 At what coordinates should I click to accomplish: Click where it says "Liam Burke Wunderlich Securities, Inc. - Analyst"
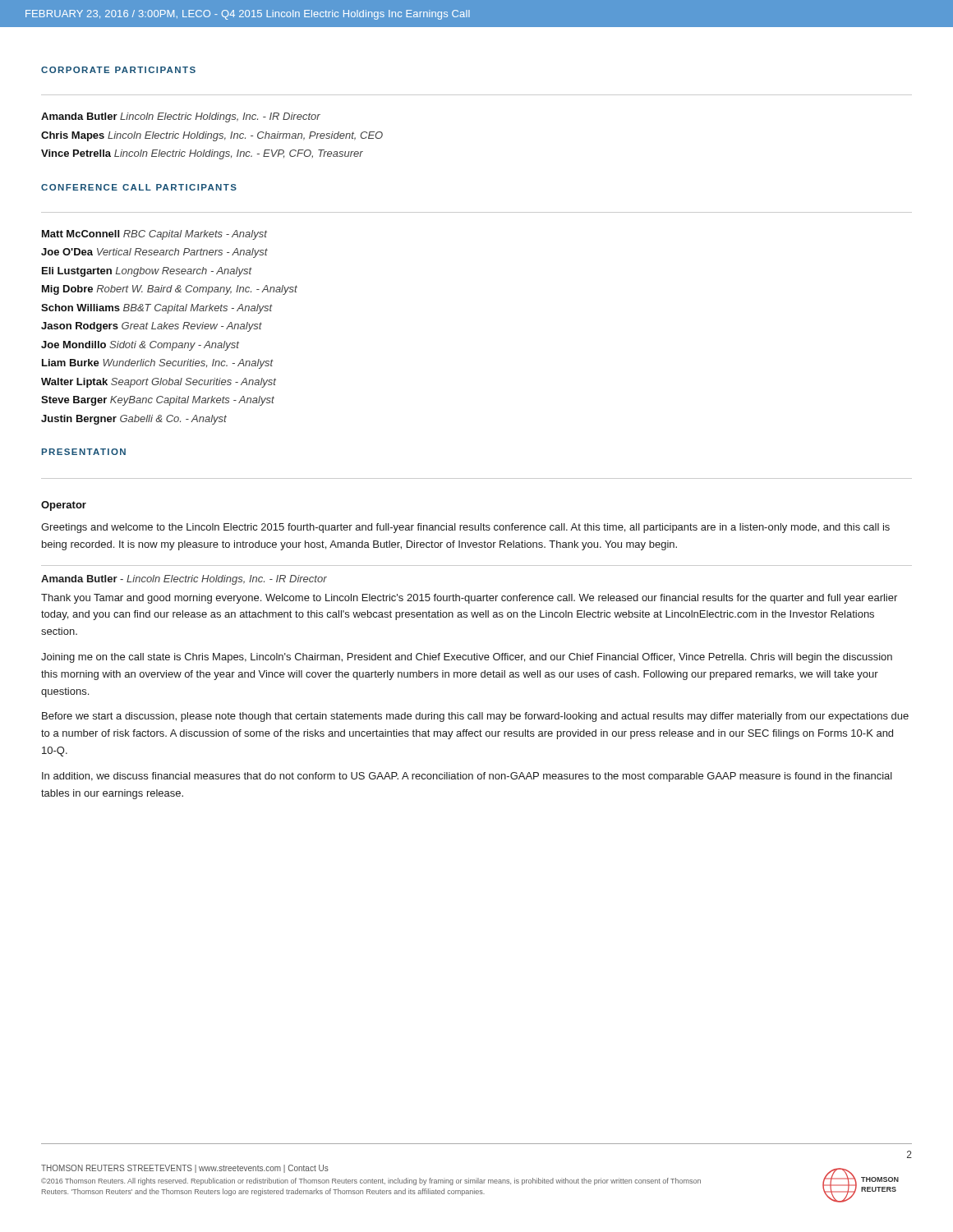coord(157,363)
